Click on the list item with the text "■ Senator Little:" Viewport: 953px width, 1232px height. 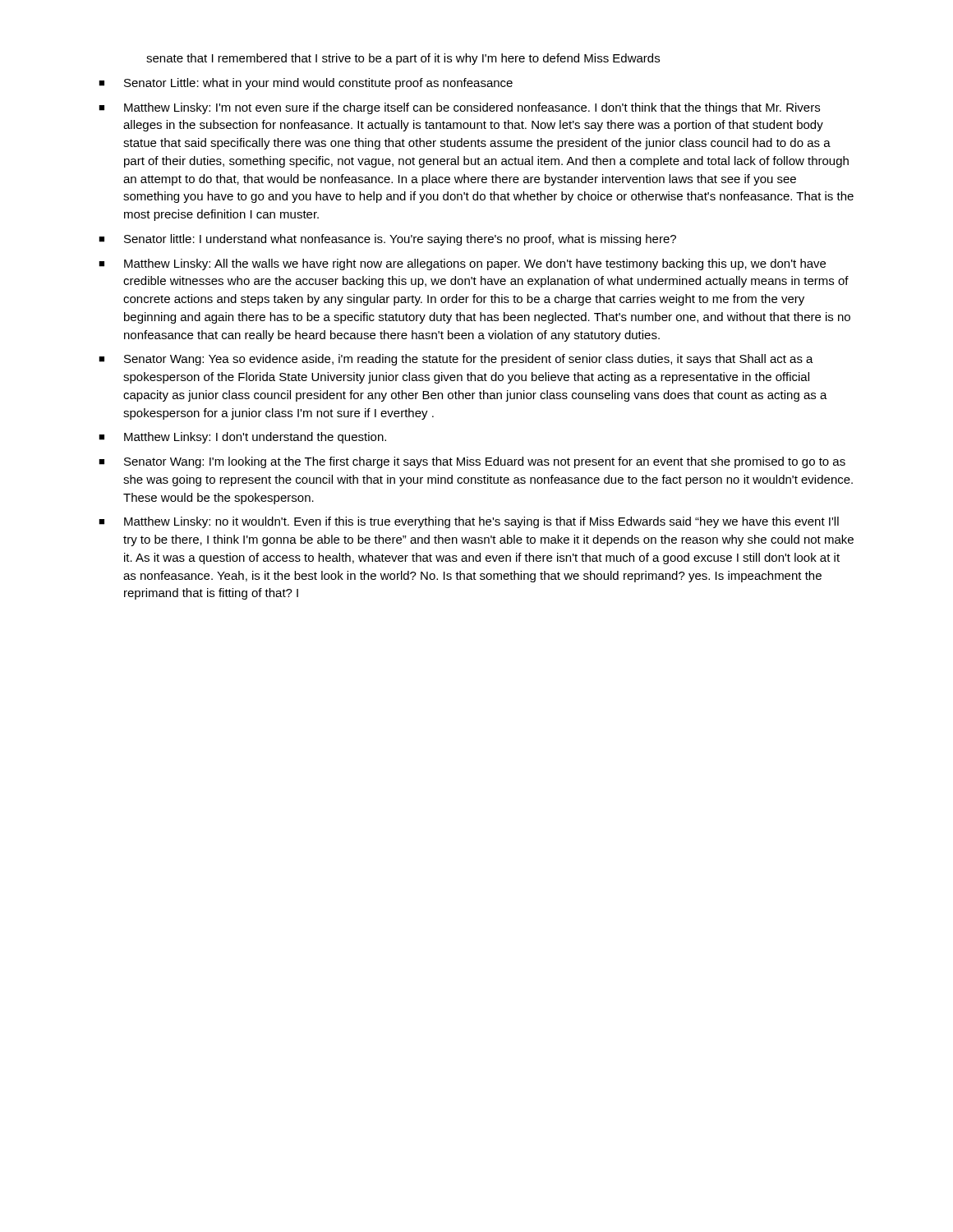pyautogui.click(x=476, y=83)
